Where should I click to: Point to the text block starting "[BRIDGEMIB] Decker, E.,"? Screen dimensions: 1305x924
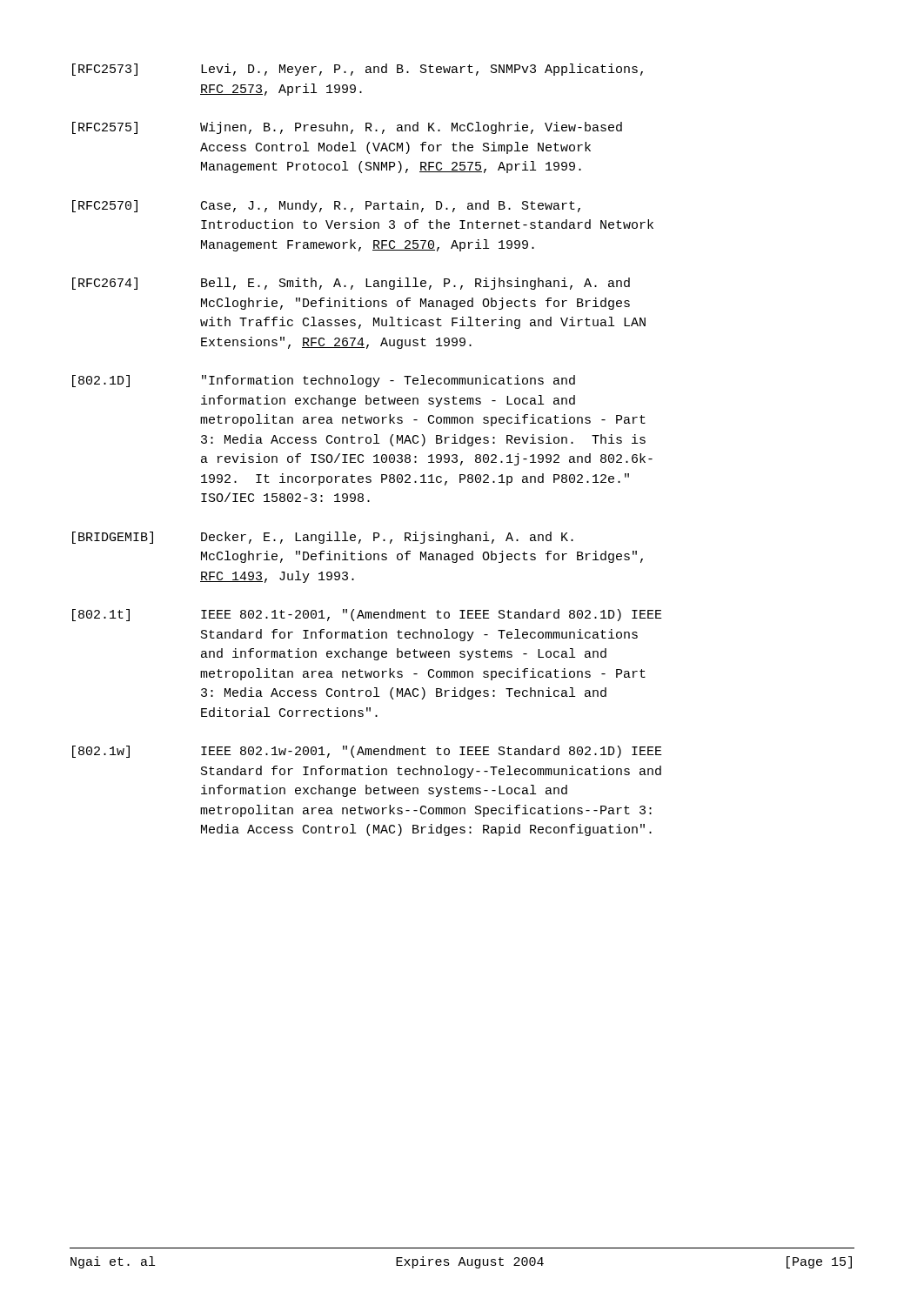462,558
